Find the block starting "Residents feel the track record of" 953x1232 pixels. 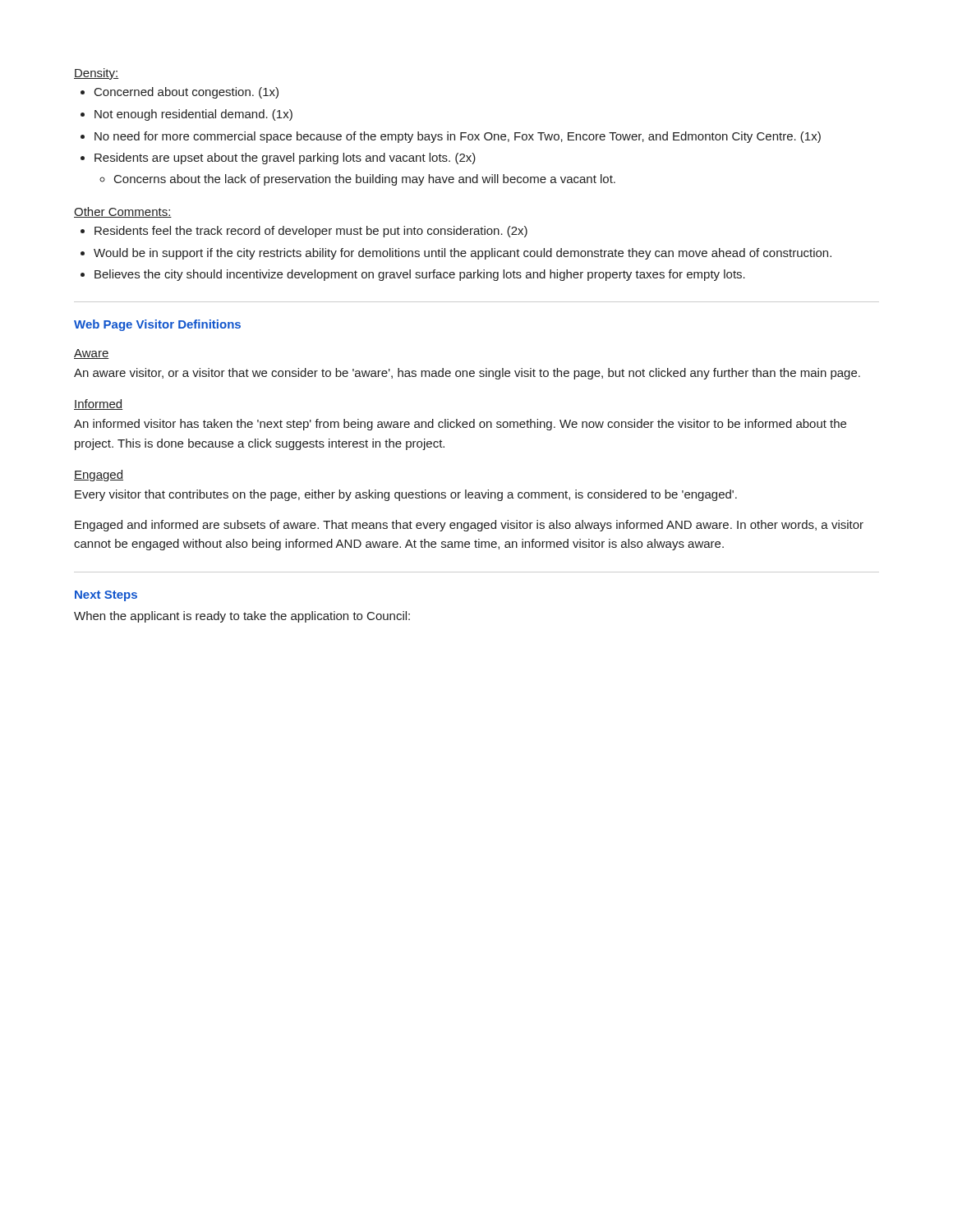311,230
